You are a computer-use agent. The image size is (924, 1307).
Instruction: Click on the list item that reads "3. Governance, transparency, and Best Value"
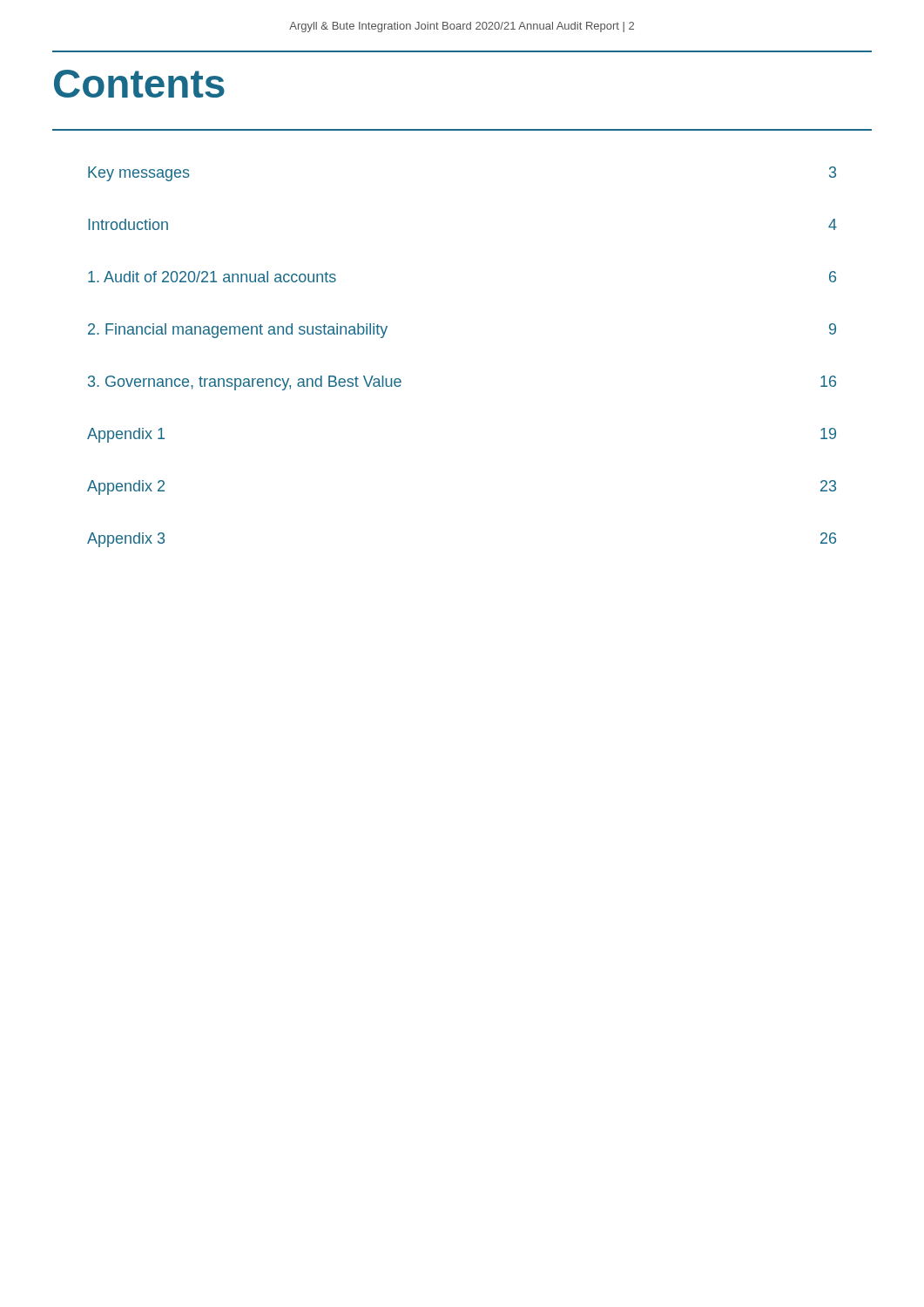coord(247,382)
